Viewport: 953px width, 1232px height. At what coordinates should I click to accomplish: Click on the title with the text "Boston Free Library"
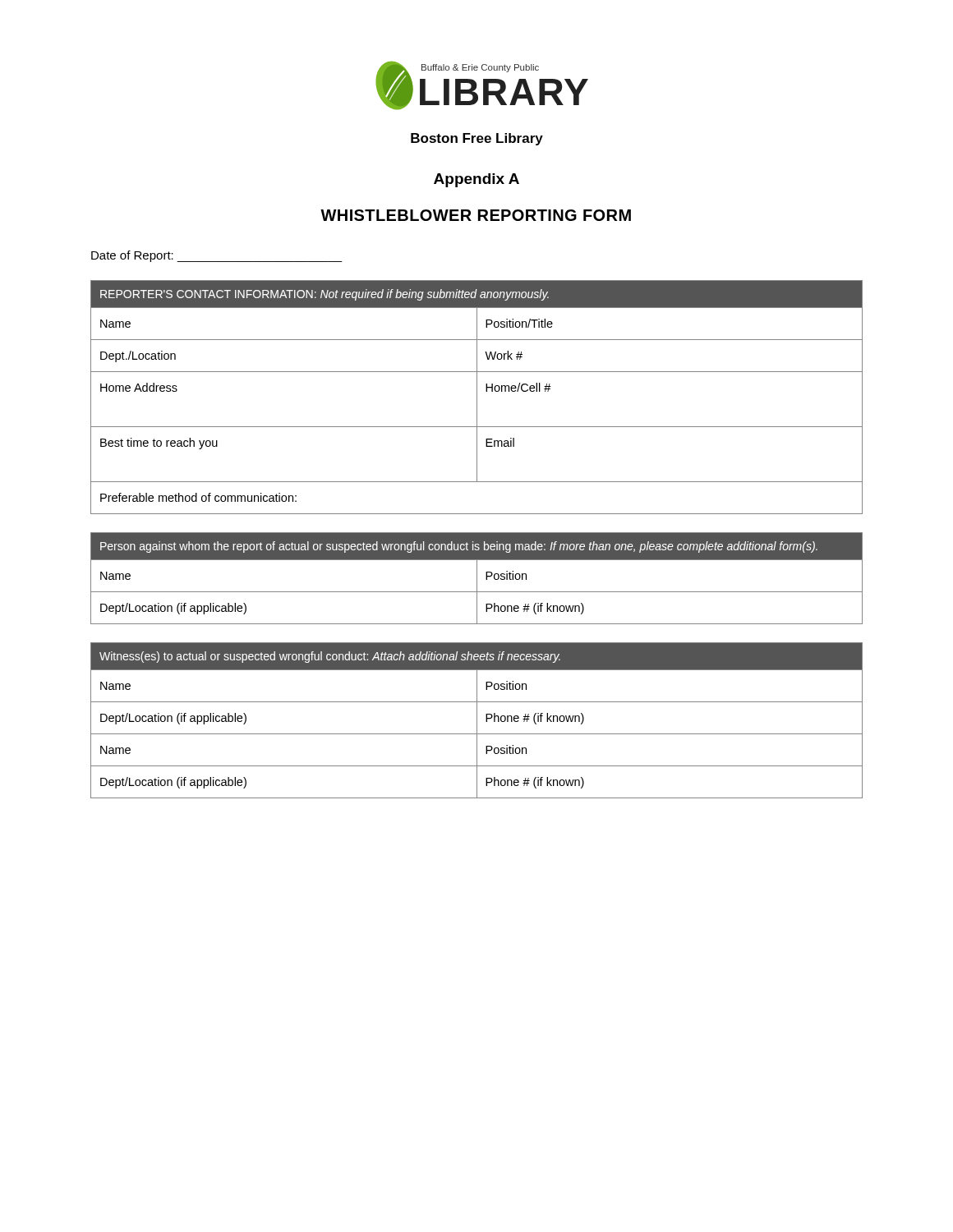pos(476,138)
